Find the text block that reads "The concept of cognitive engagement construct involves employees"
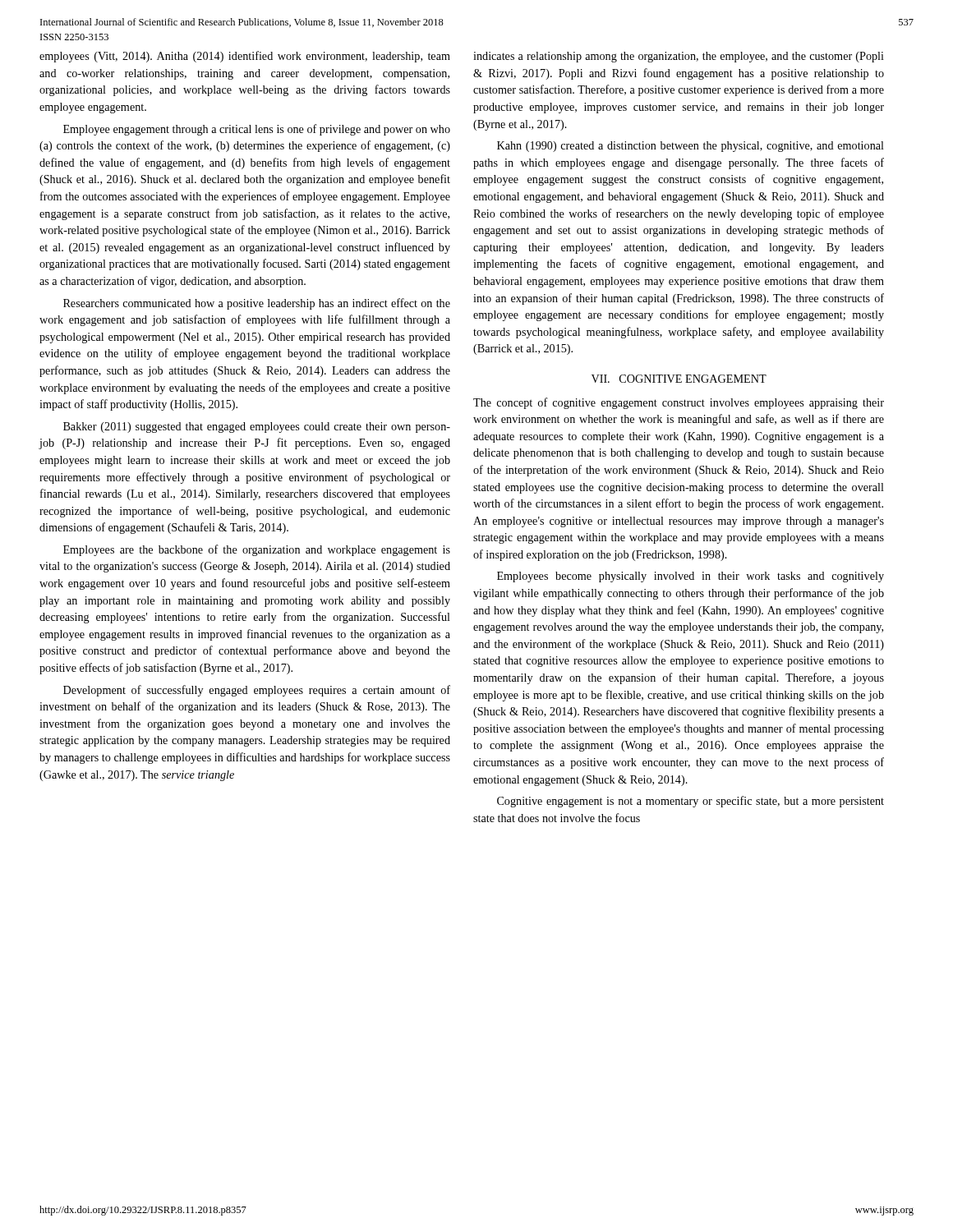The height and width of the screenshot is (1232, 953). tap(679, 610)
